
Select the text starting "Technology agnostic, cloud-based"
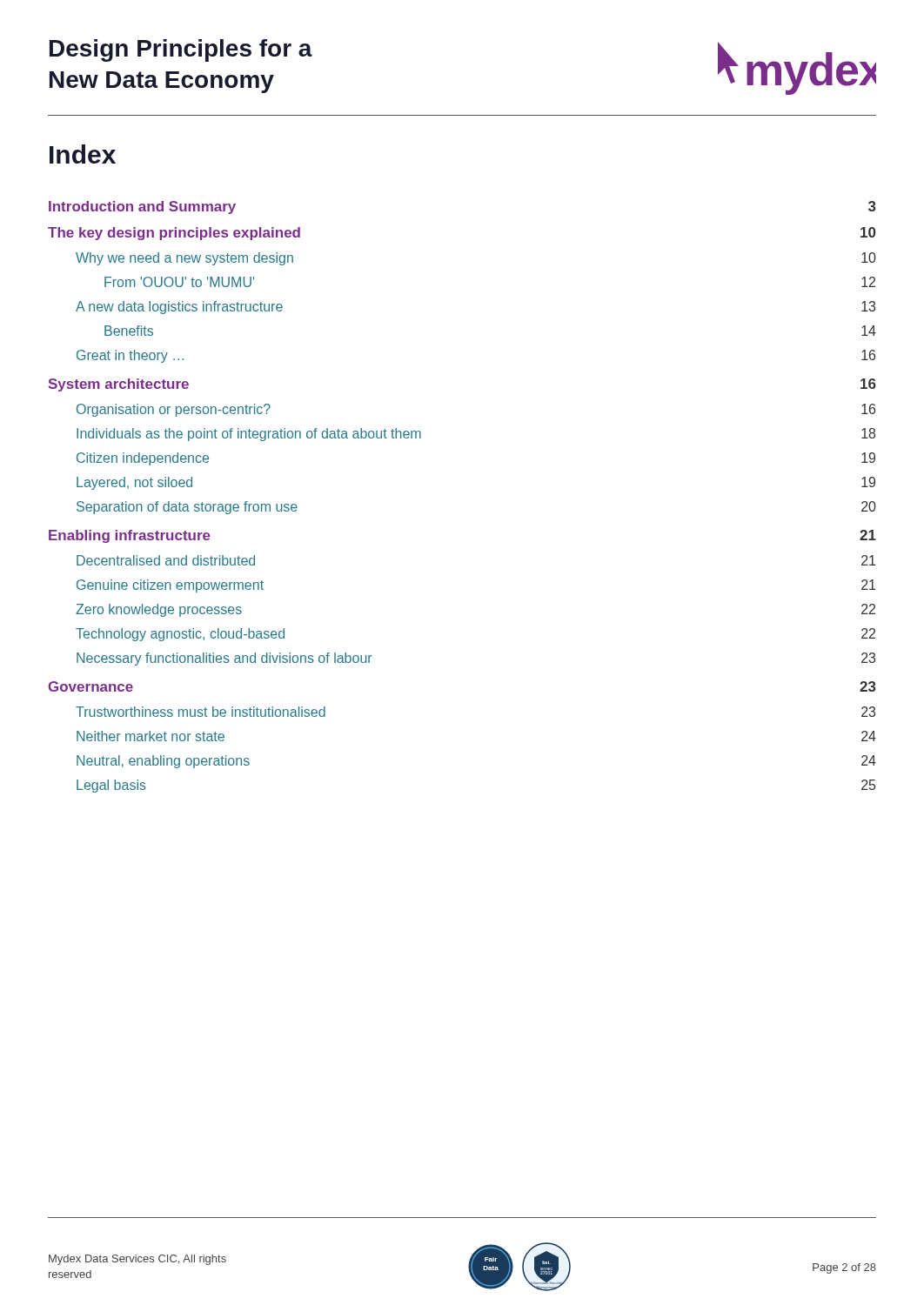coord(175,633)
